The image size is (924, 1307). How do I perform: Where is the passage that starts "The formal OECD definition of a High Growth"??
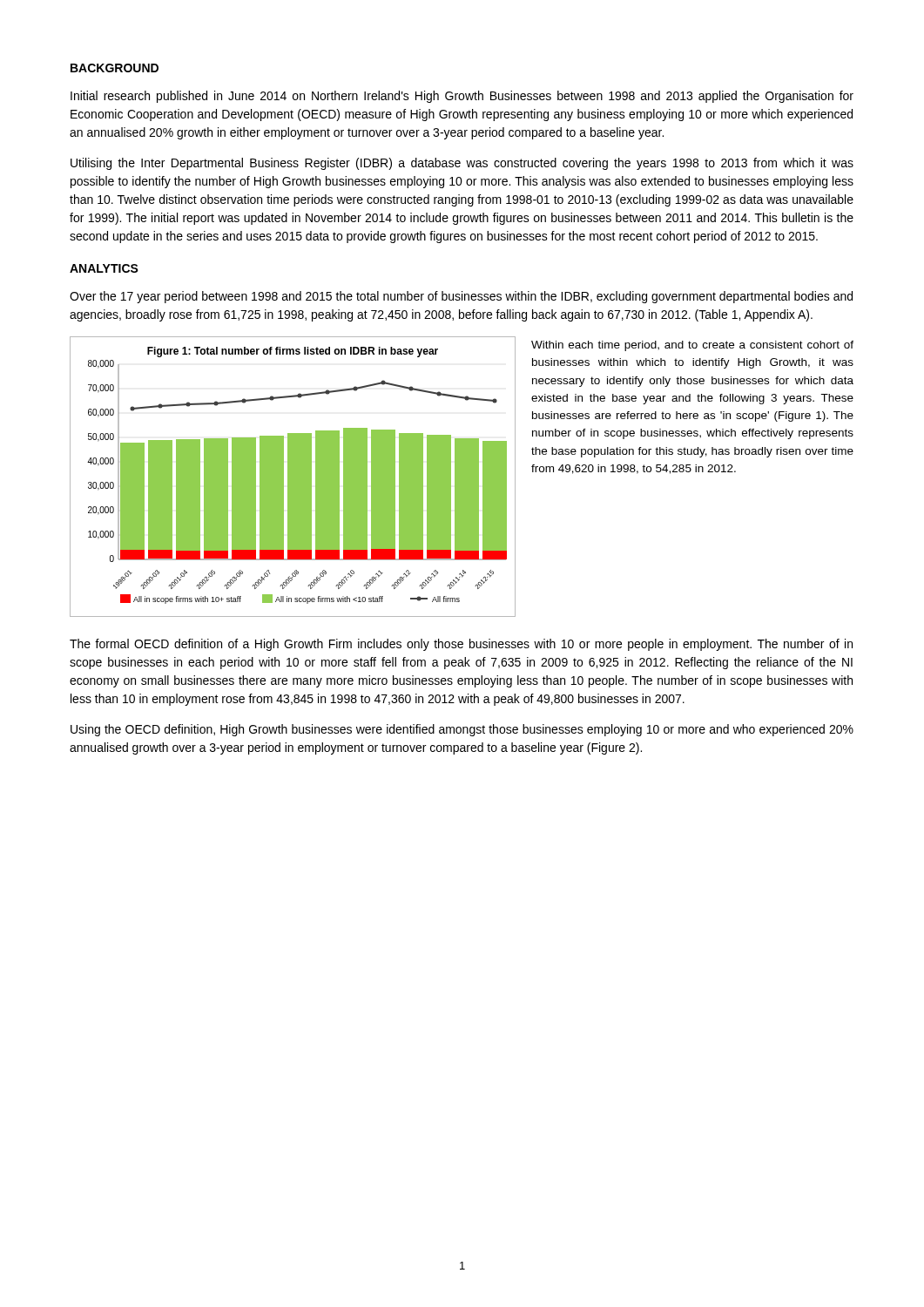462,672
